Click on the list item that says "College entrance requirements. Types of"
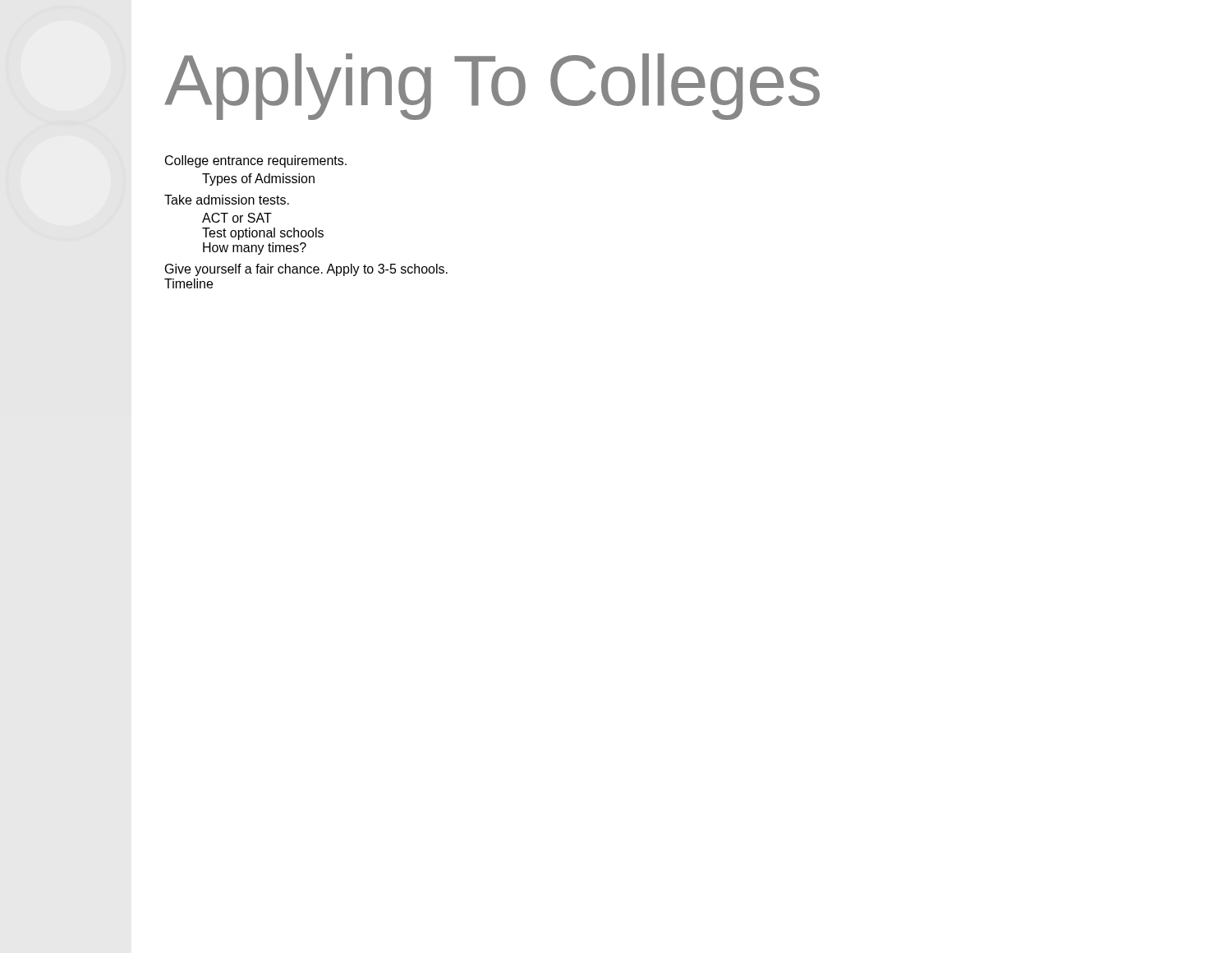Screen dimensions: 953x1232 256,161
